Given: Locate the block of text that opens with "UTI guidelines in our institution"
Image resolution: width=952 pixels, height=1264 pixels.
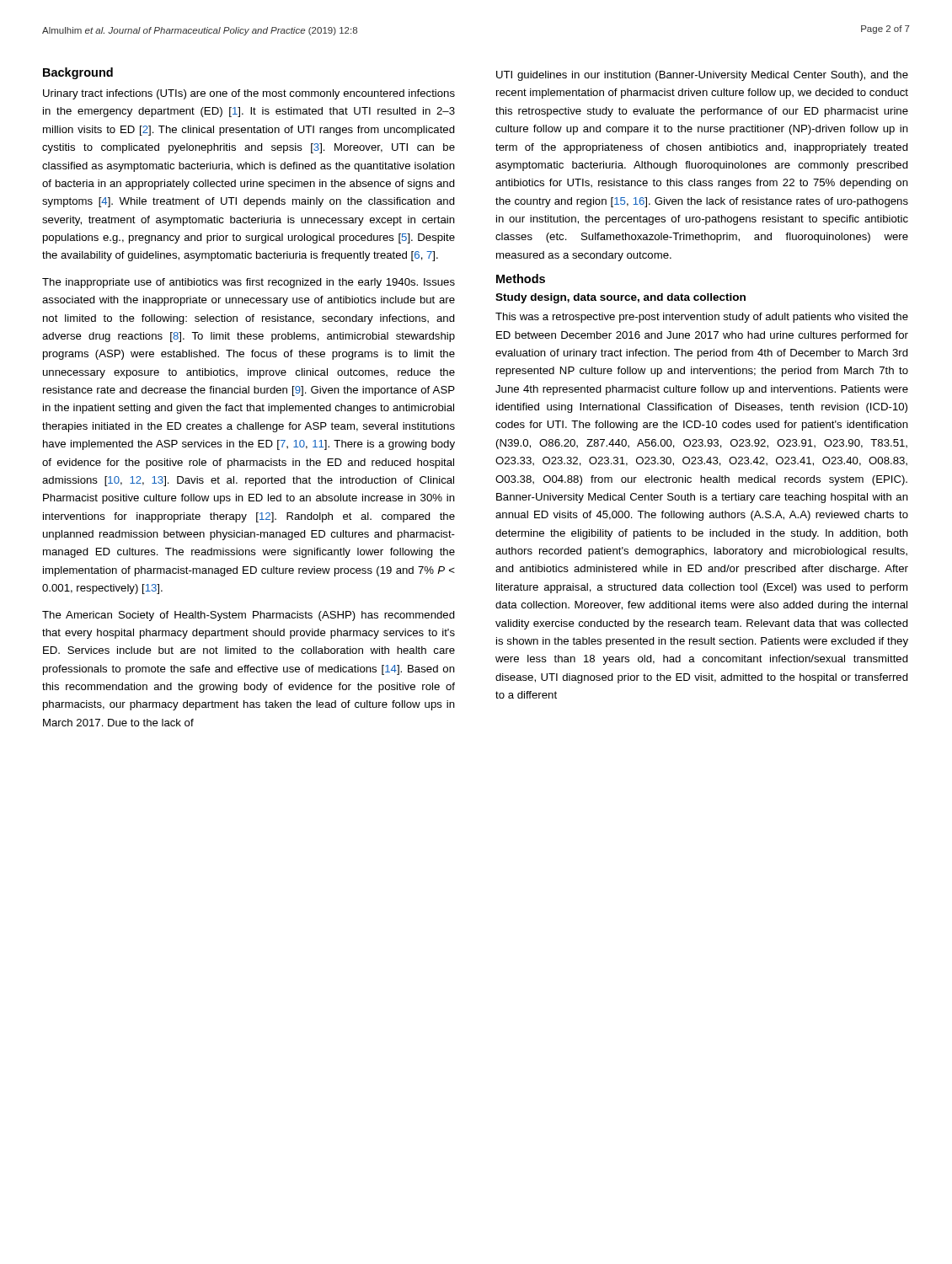Looking at the screenshot, I should click(x=702, y=165).
